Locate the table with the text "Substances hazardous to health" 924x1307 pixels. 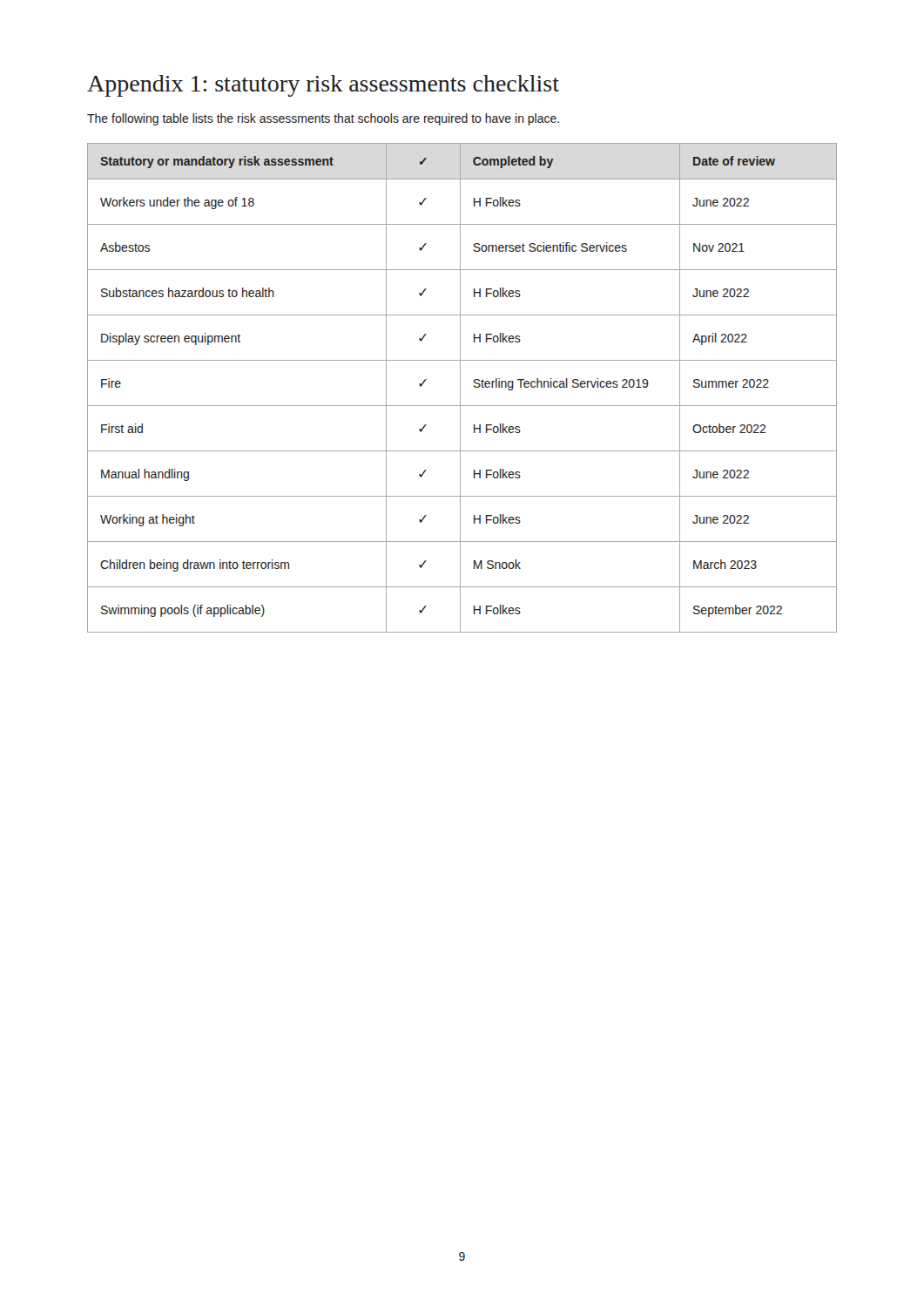pos(462,388)
